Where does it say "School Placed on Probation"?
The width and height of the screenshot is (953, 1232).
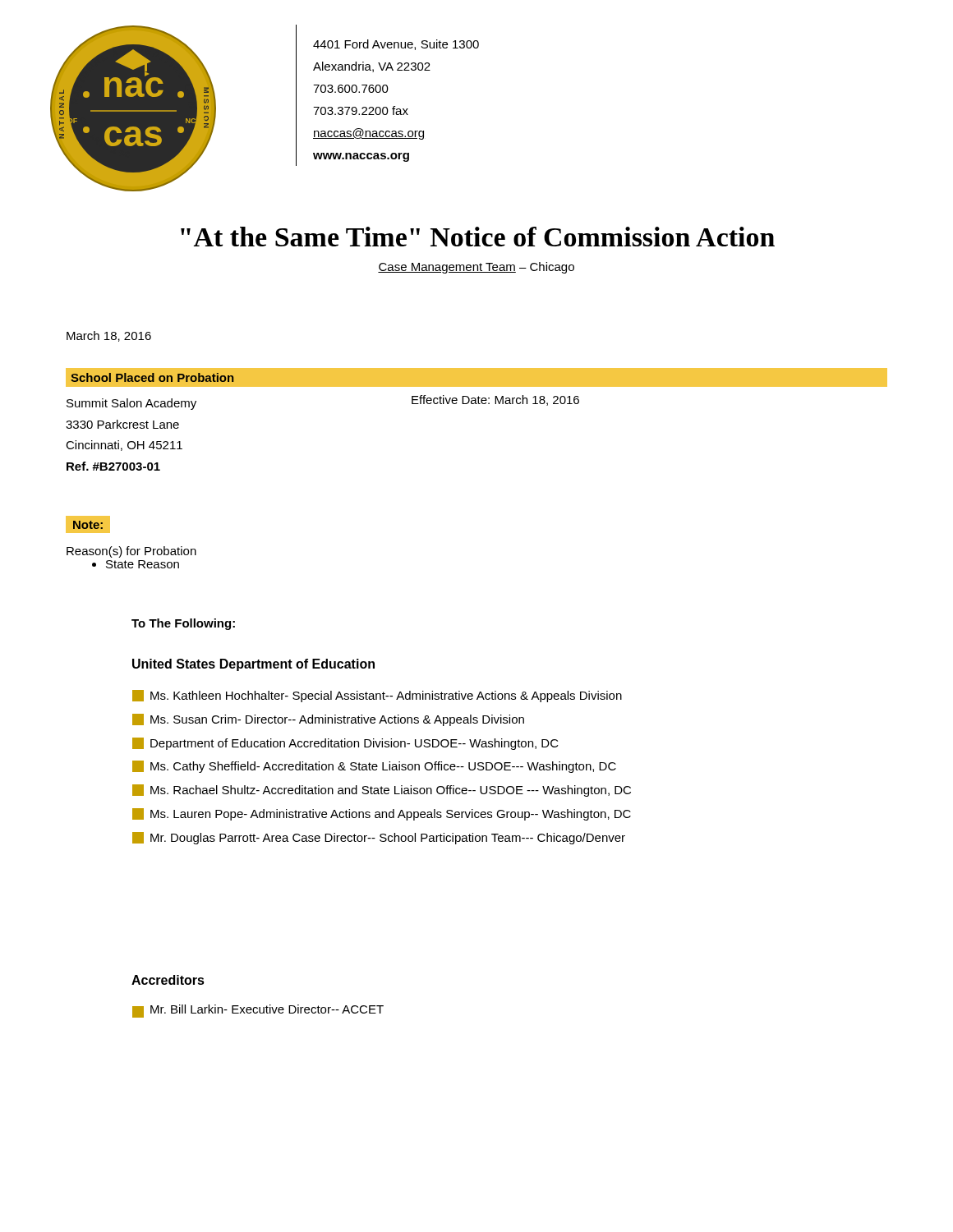(152, 377)
